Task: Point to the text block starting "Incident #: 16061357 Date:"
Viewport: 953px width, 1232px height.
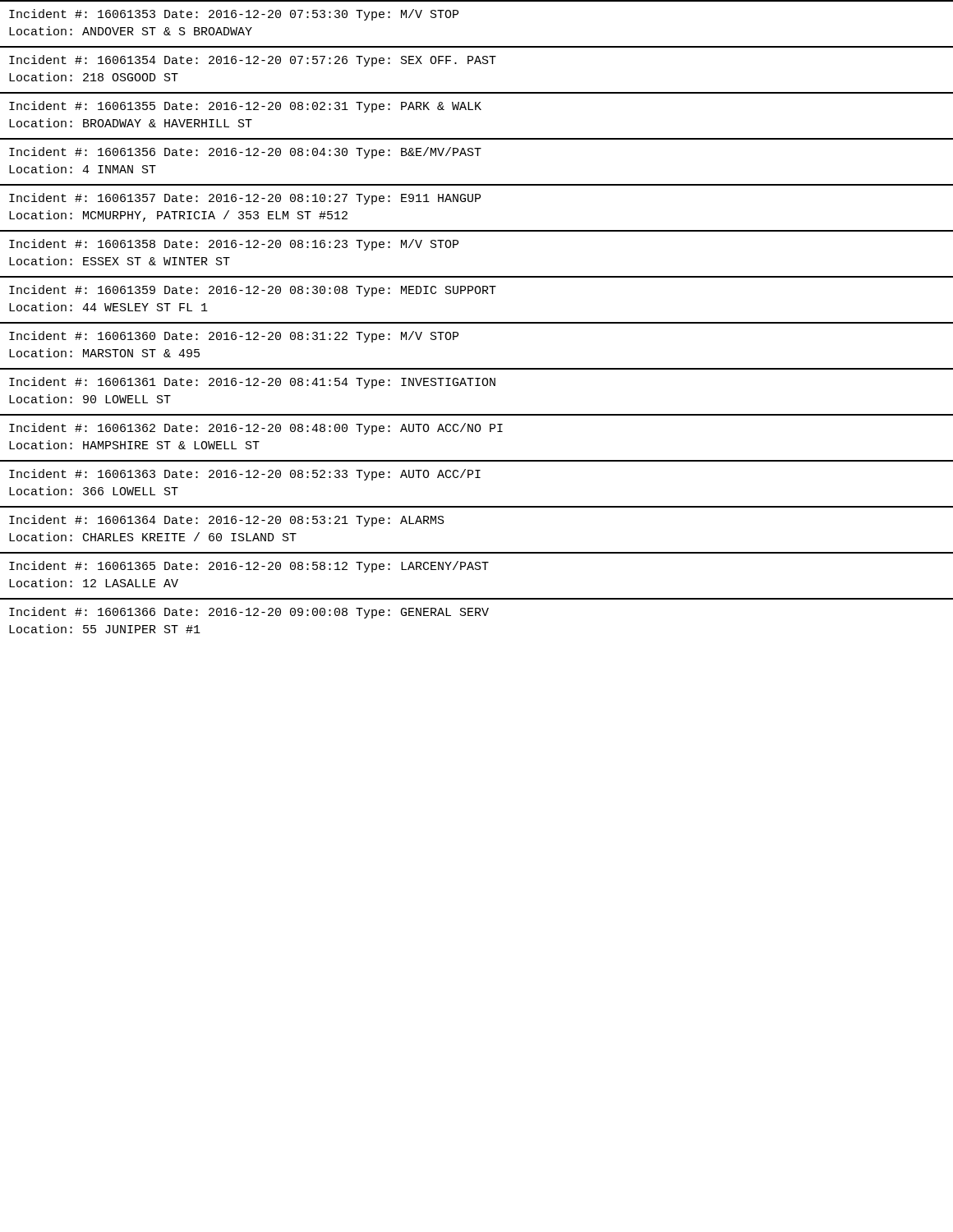Action: click(x=476, y=208)
